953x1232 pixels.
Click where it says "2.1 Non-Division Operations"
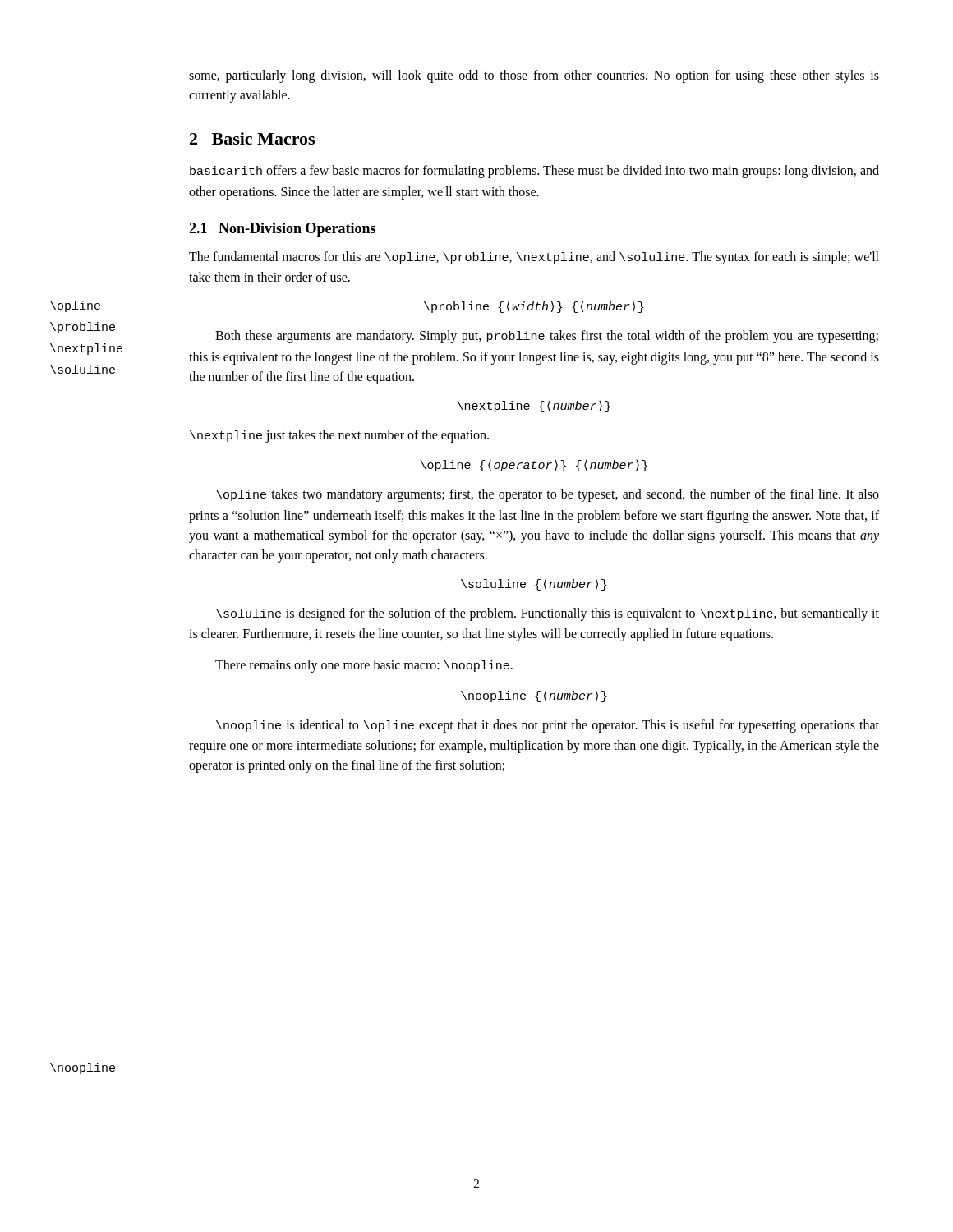pos(282,228)
